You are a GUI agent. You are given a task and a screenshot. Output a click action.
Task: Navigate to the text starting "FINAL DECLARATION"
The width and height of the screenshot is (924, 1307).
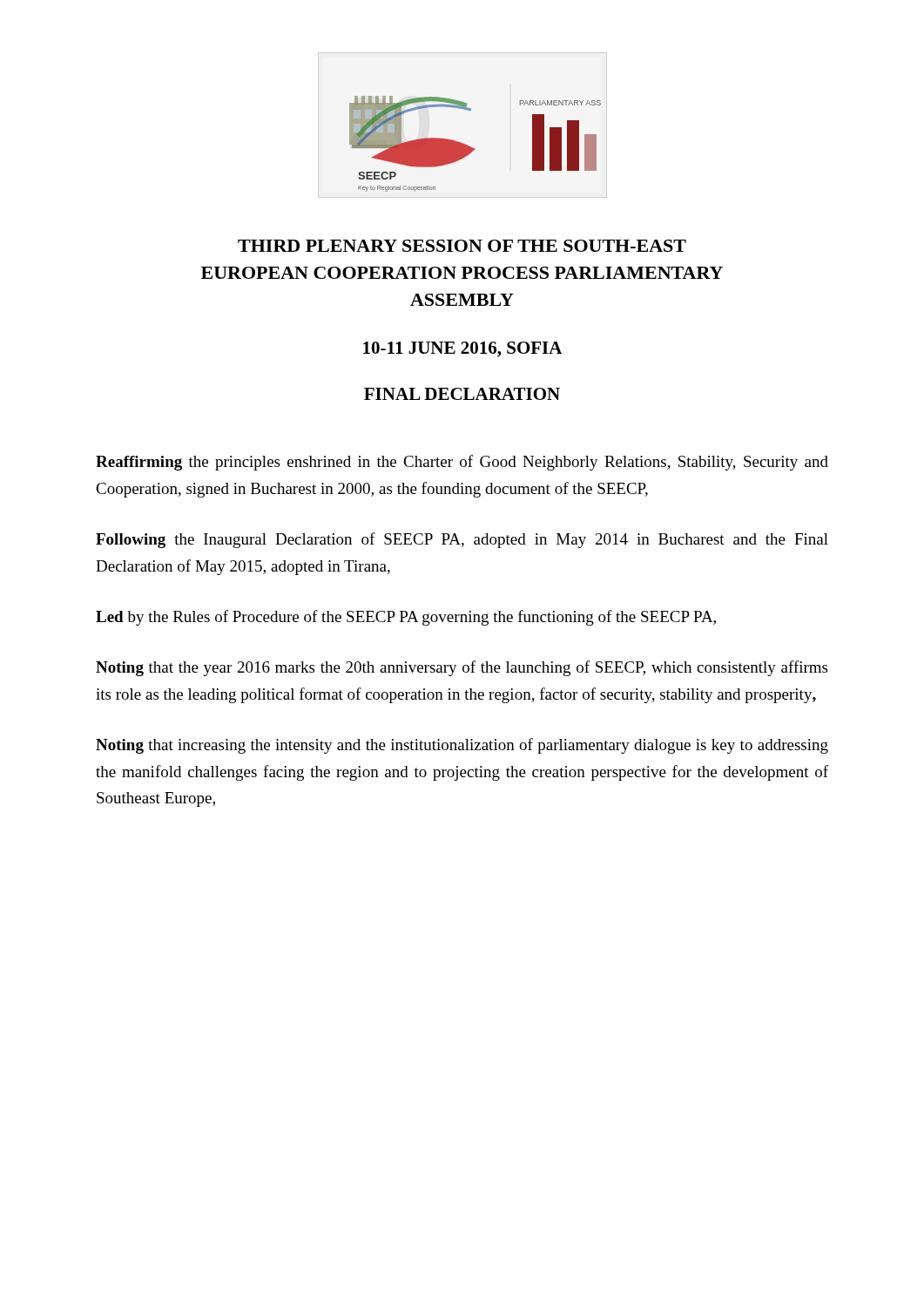462,394
